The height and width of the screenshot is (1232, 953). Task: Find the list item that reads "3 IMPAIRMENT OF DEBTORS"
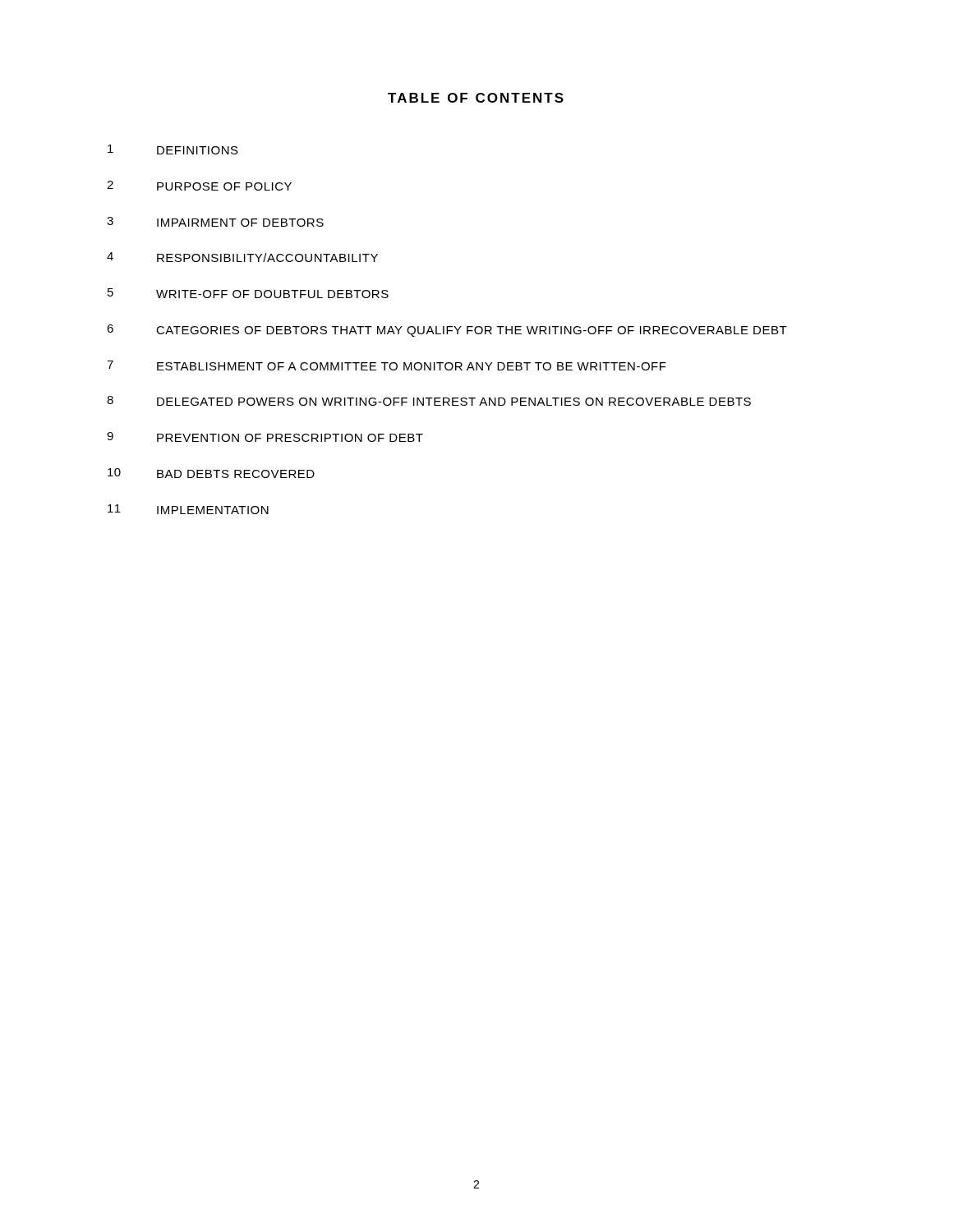pos(215,222)
